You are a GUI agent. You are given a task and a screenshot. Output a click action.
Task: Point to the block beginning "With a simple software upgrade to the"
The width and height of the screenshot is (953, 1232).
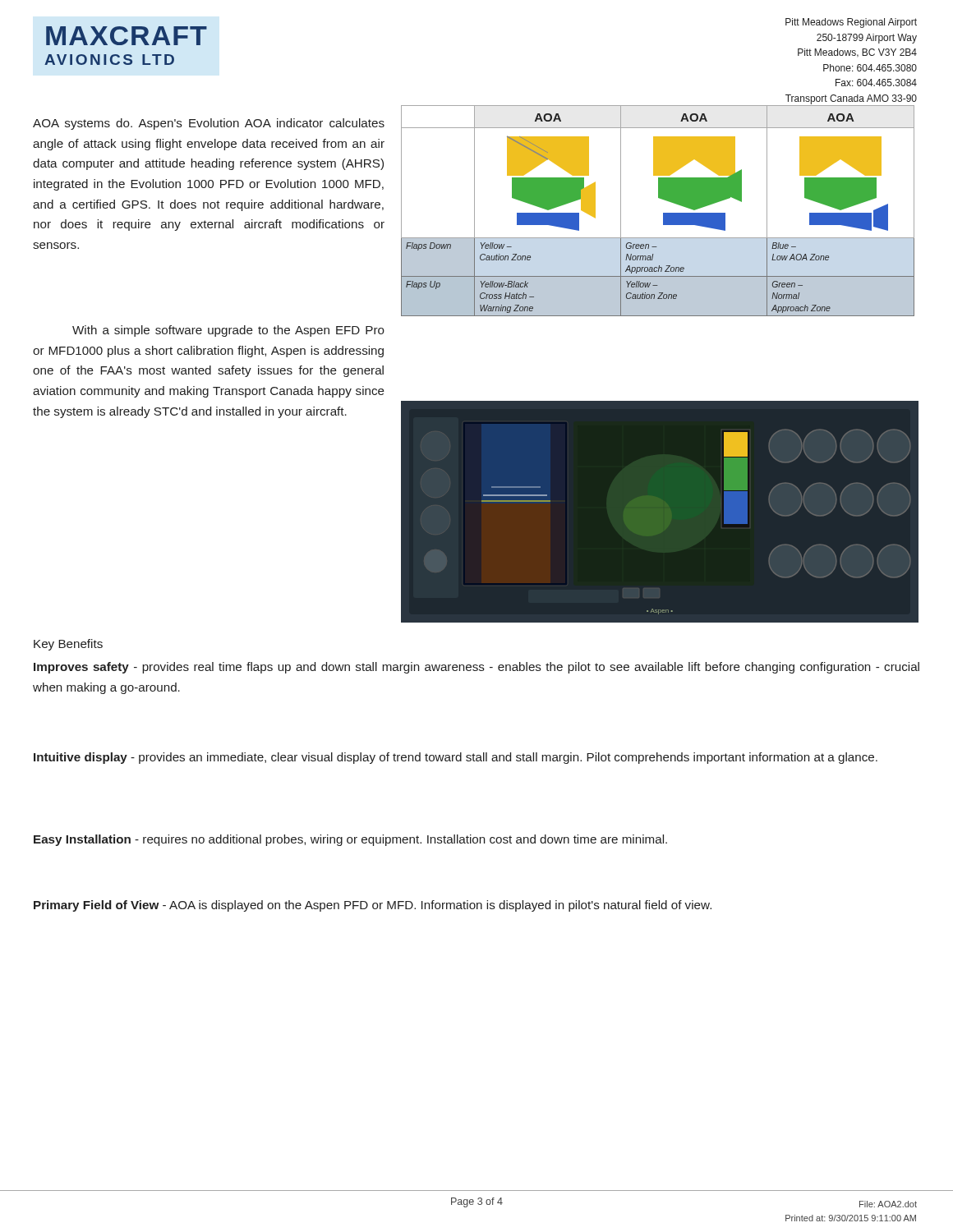pos(209,370)
